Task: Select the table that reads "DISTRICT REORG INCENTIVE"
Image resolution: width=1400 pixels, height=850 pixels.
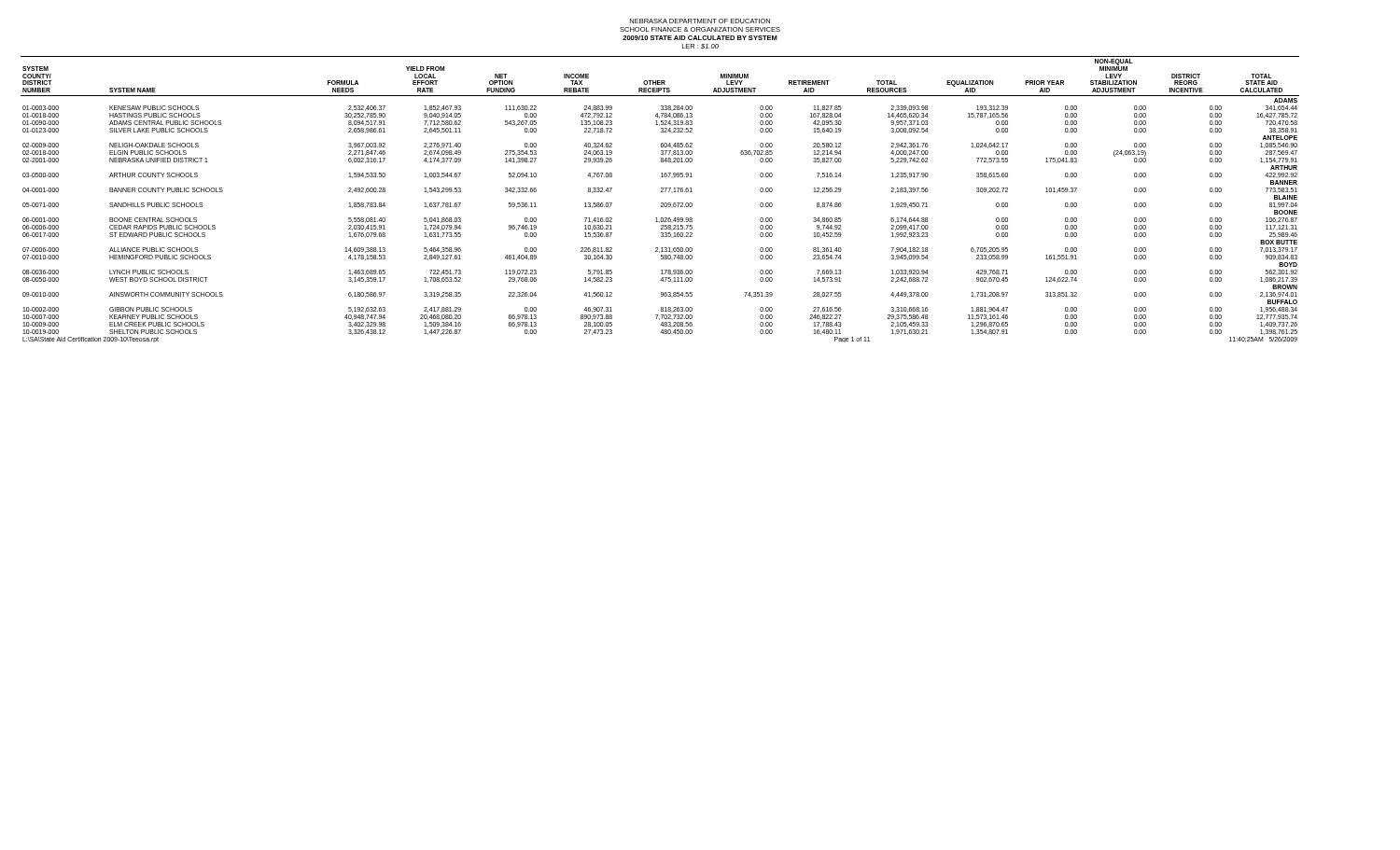Action: (x=700, y=199)
